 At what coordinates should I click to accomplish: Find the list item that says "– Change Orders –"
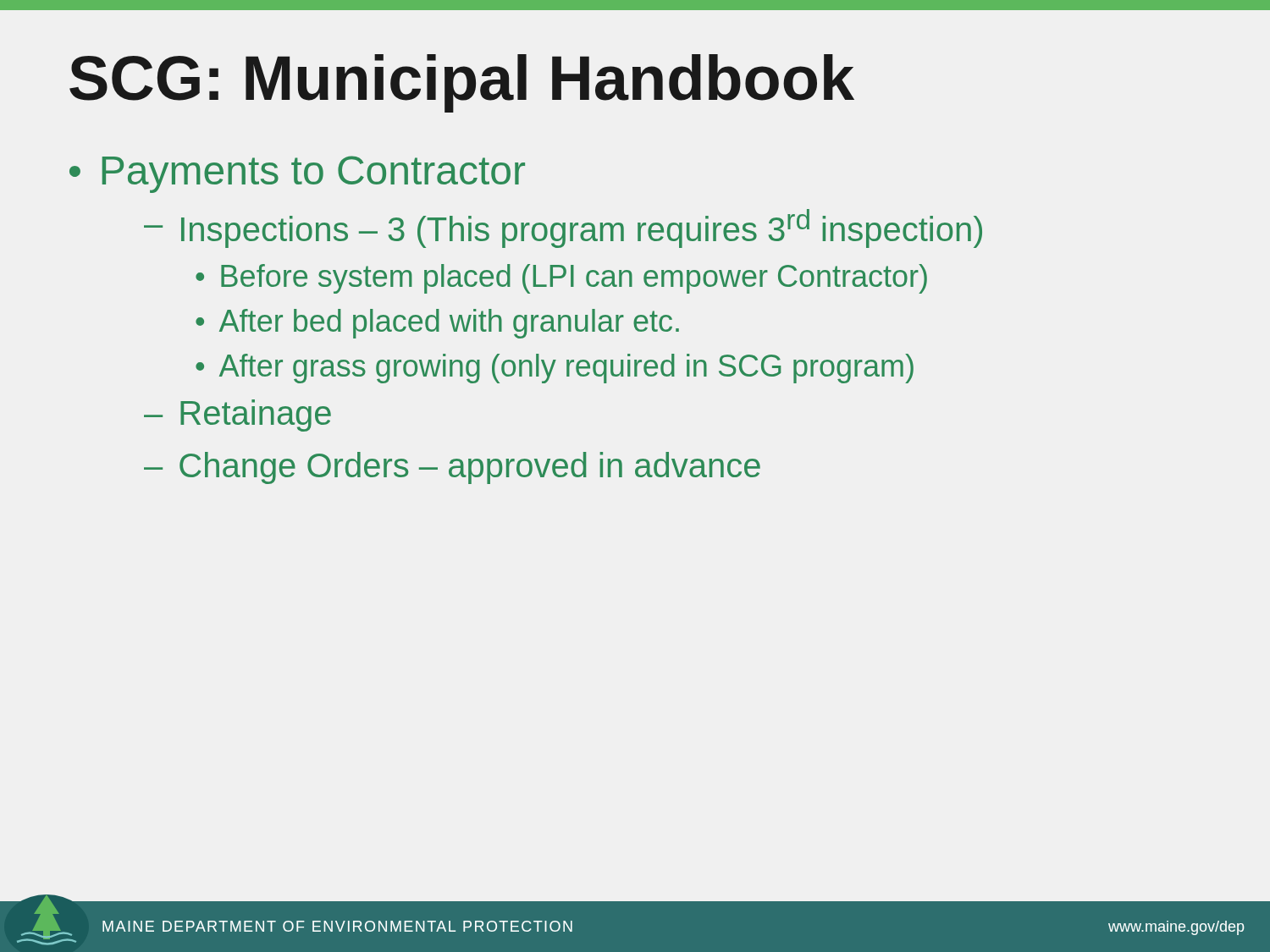tap(453, 466)
